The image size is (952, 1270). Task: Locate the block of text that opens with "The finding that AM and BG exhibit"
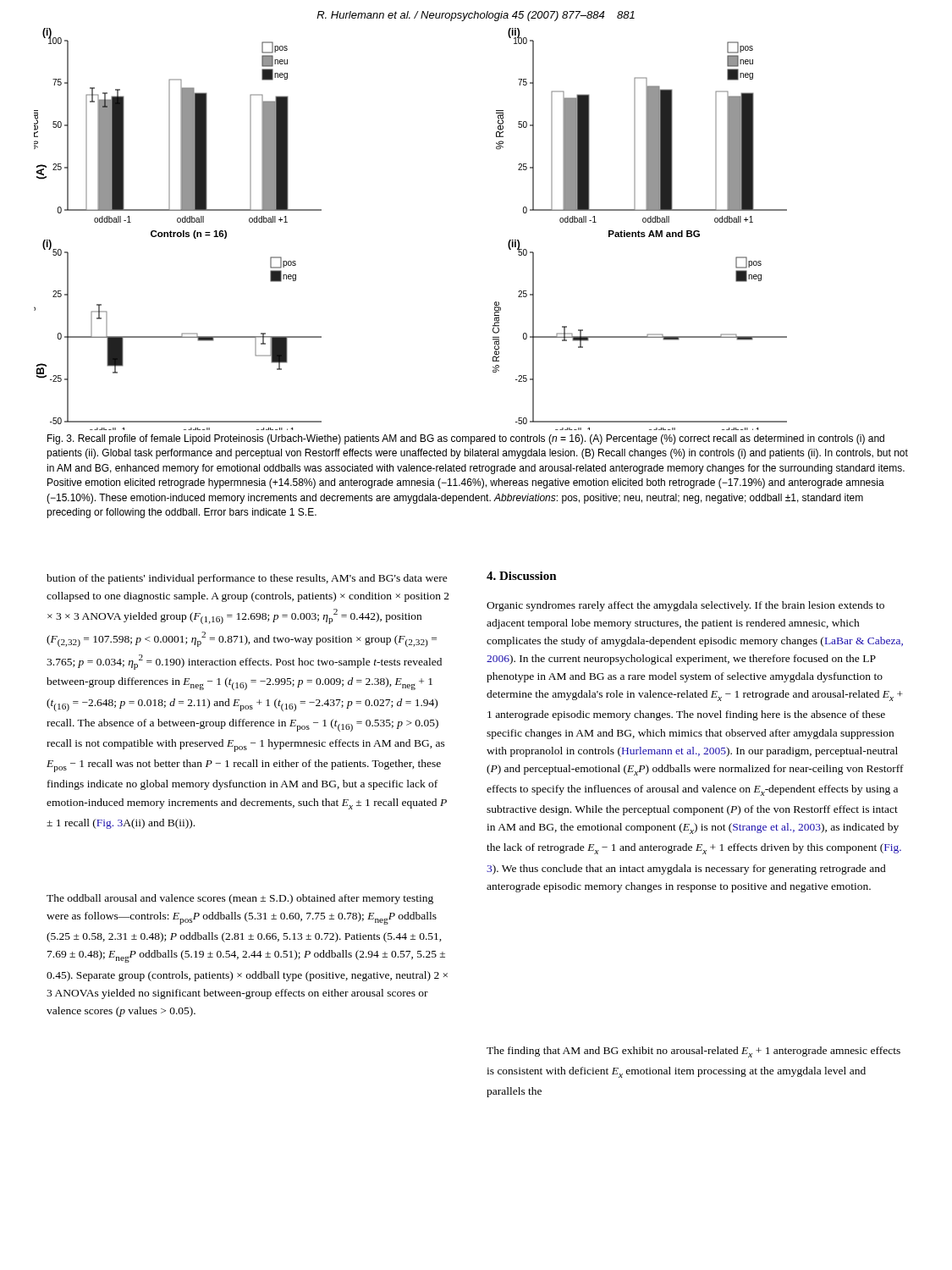coord(694,1071)
